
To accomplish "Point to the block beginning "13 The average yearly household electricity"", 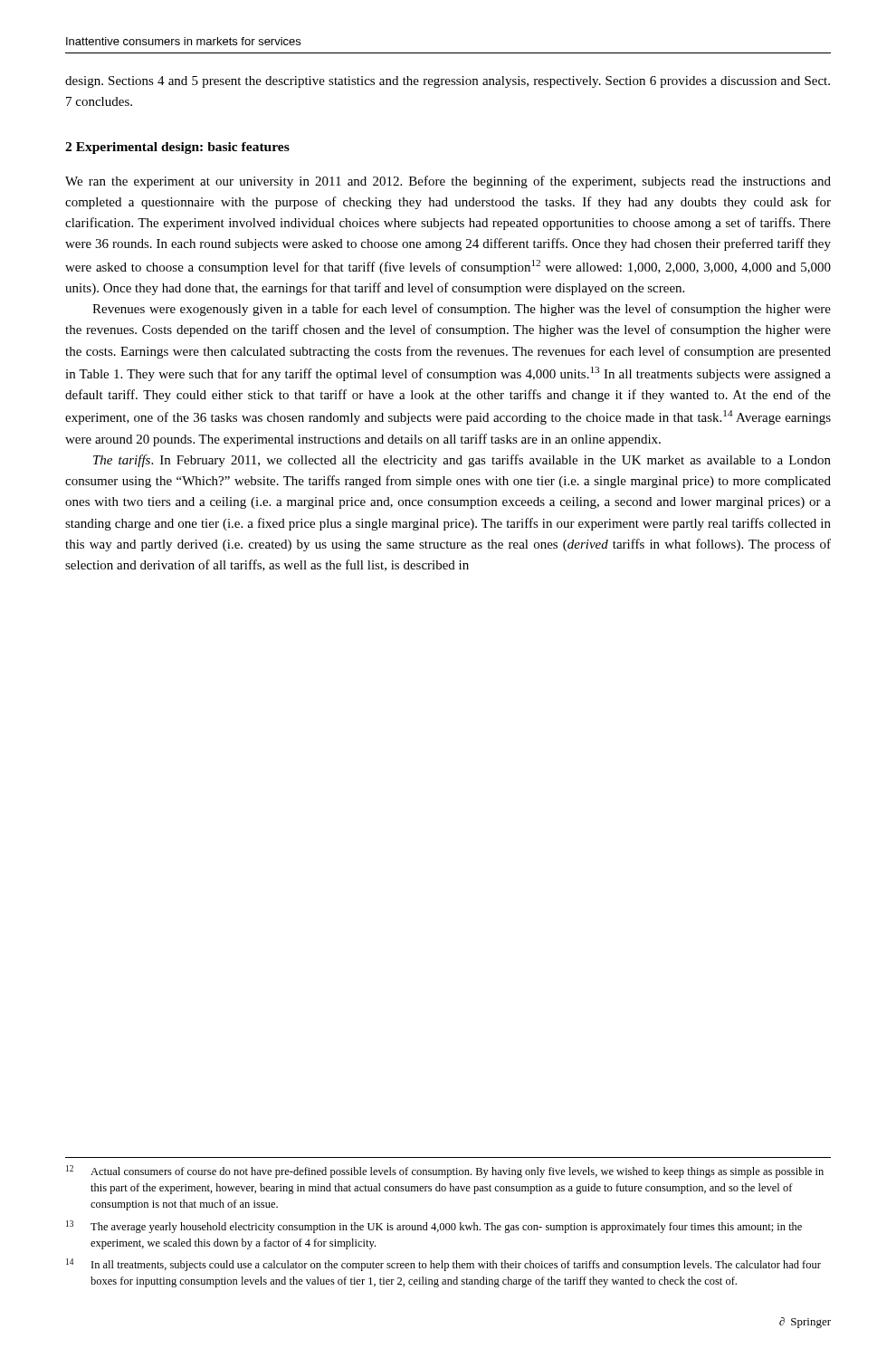I will (x=448, y=1235).
